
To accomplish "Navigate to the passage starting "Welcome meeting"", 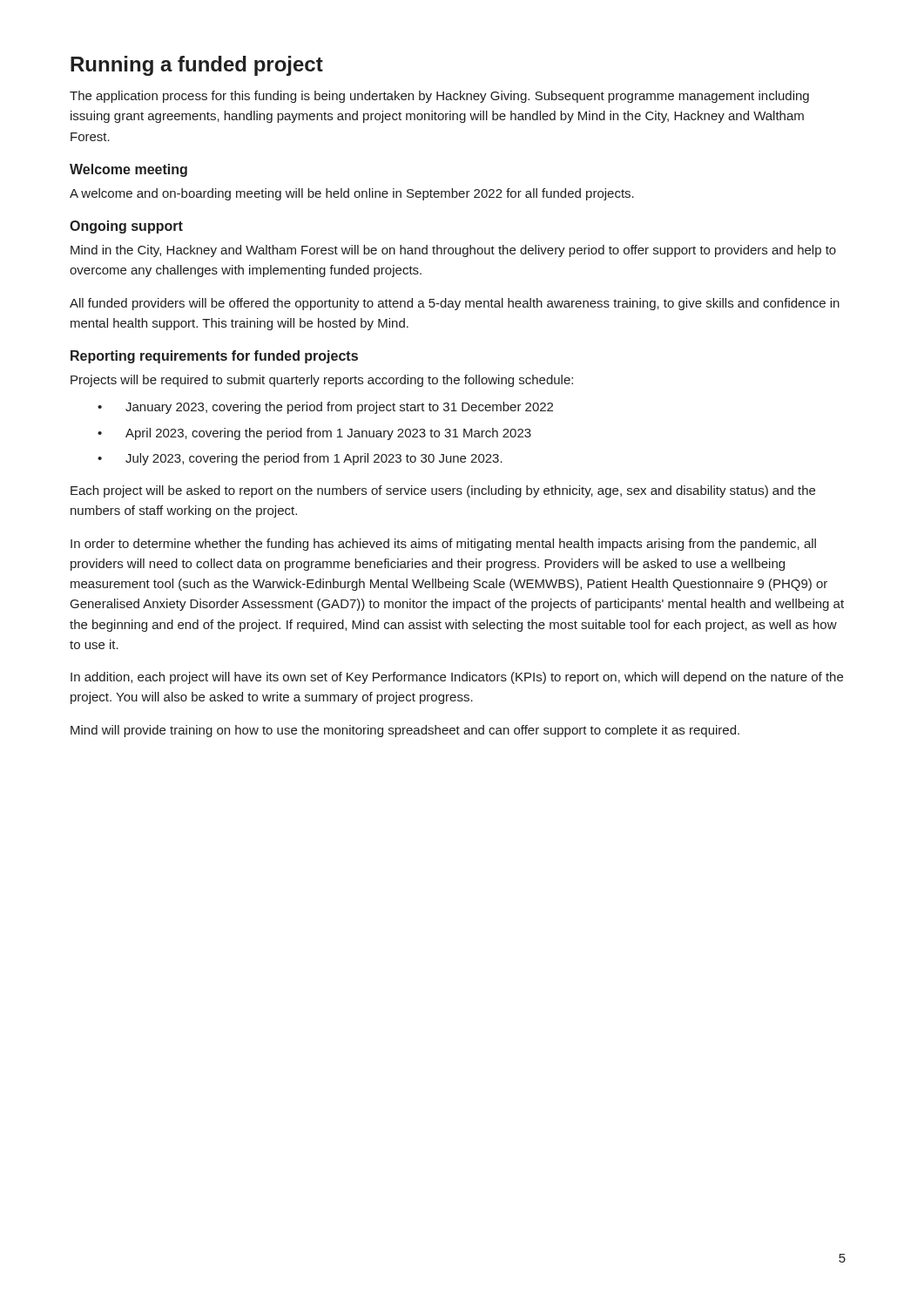I will coord(129,169).
